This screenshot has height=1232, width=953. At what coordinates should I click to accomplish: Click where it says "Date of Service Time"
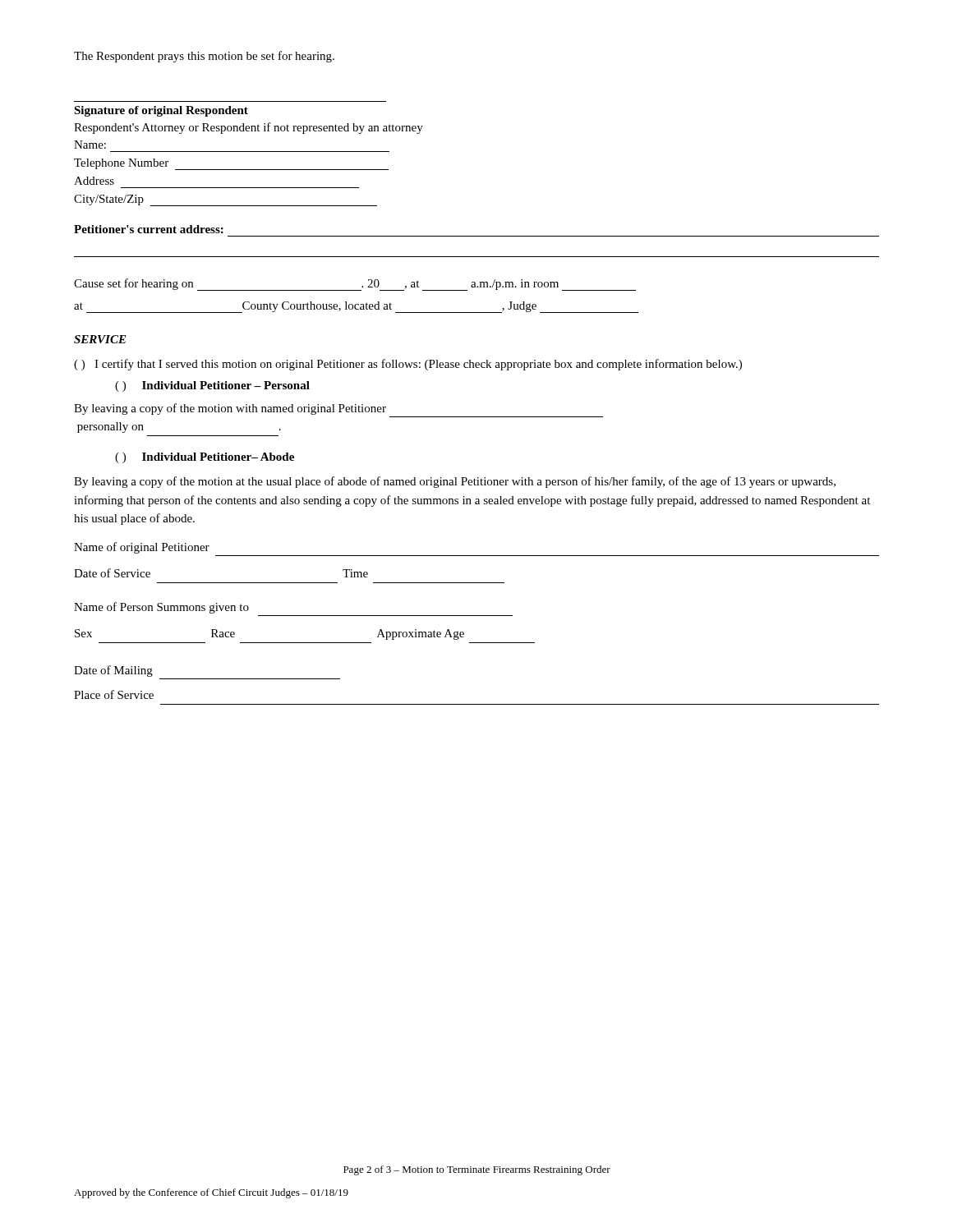click(476, 573)
